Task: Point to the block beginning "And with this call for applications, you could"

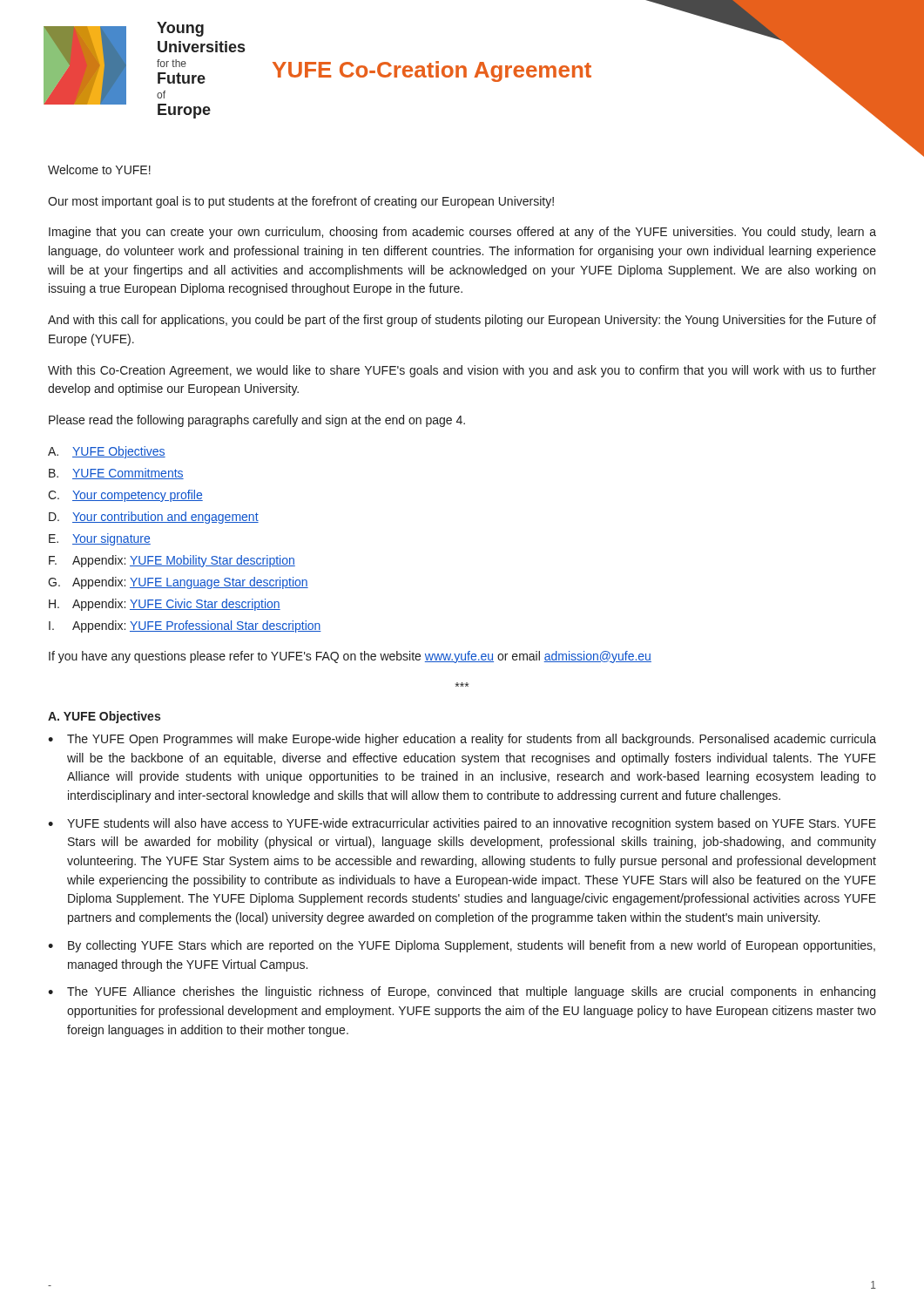Action: click(462, 330)
